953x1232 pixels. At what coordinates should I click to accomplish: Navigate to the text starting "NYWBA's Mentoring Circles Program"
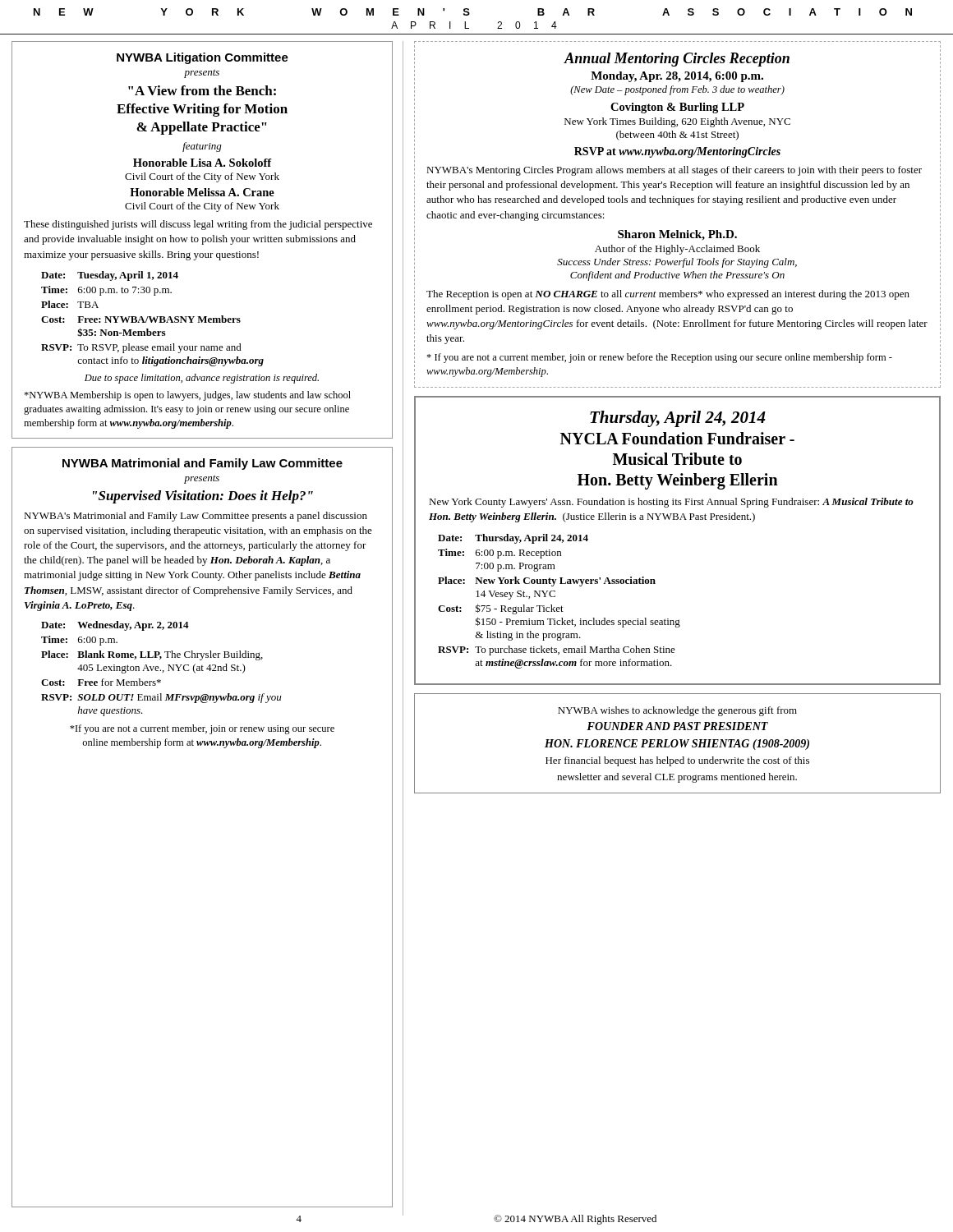[x=674, y=192]
